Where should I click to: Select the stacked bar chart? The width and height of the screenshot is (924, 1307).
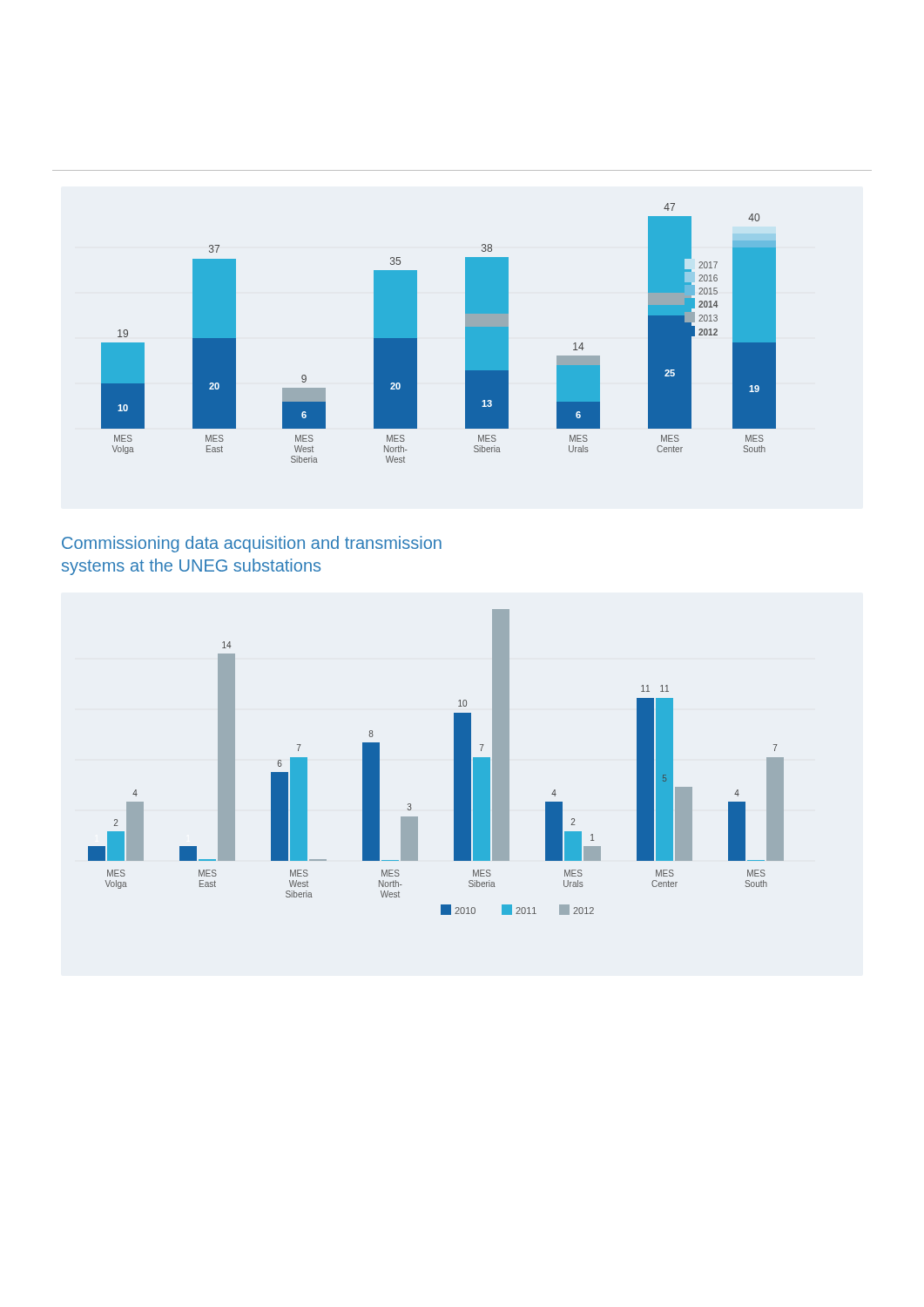(x=462, y=348)
